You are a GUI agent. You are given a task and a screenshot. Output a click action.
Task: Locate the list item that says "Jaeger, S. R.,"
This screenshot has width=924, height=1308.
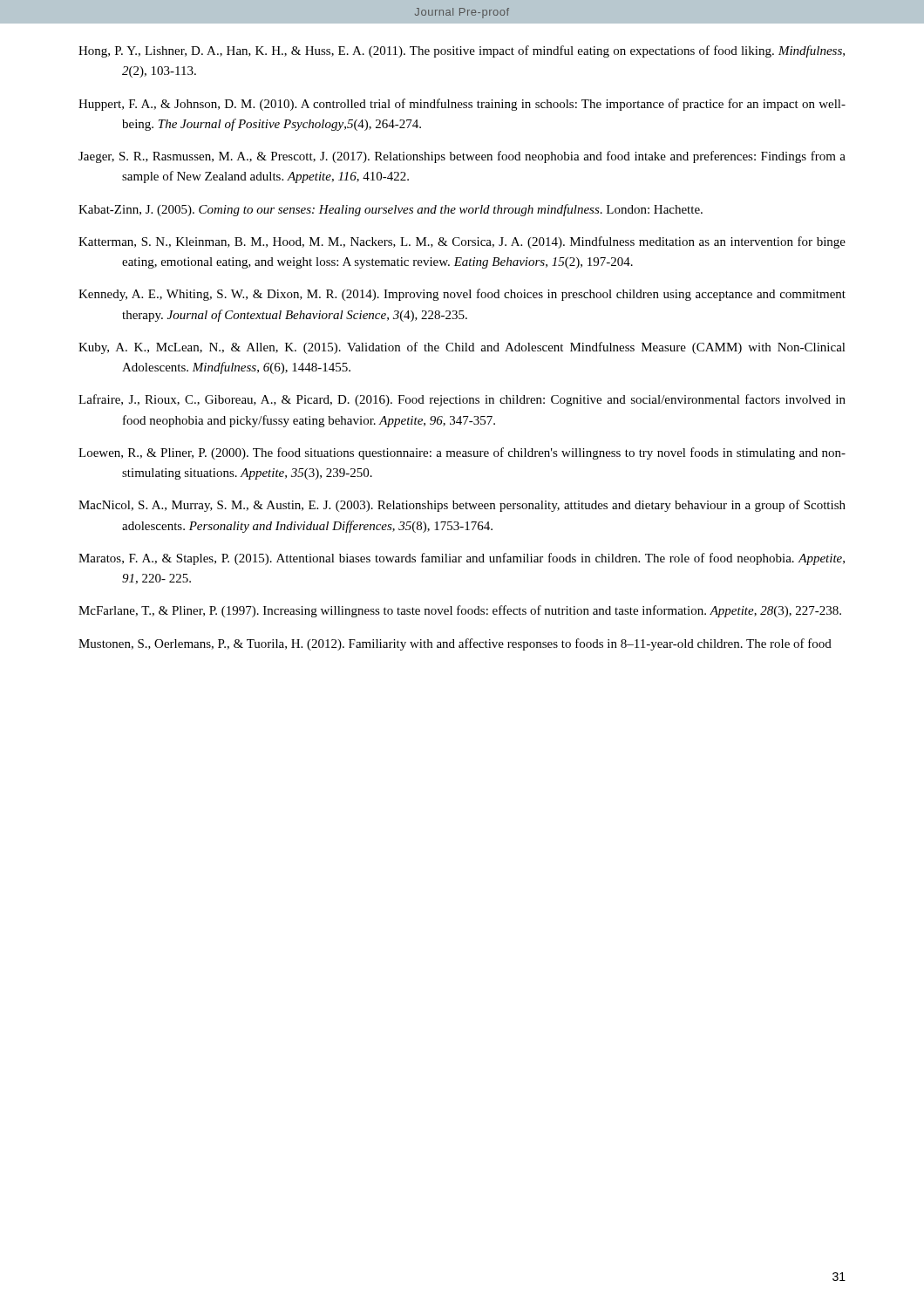pos(462,167)
